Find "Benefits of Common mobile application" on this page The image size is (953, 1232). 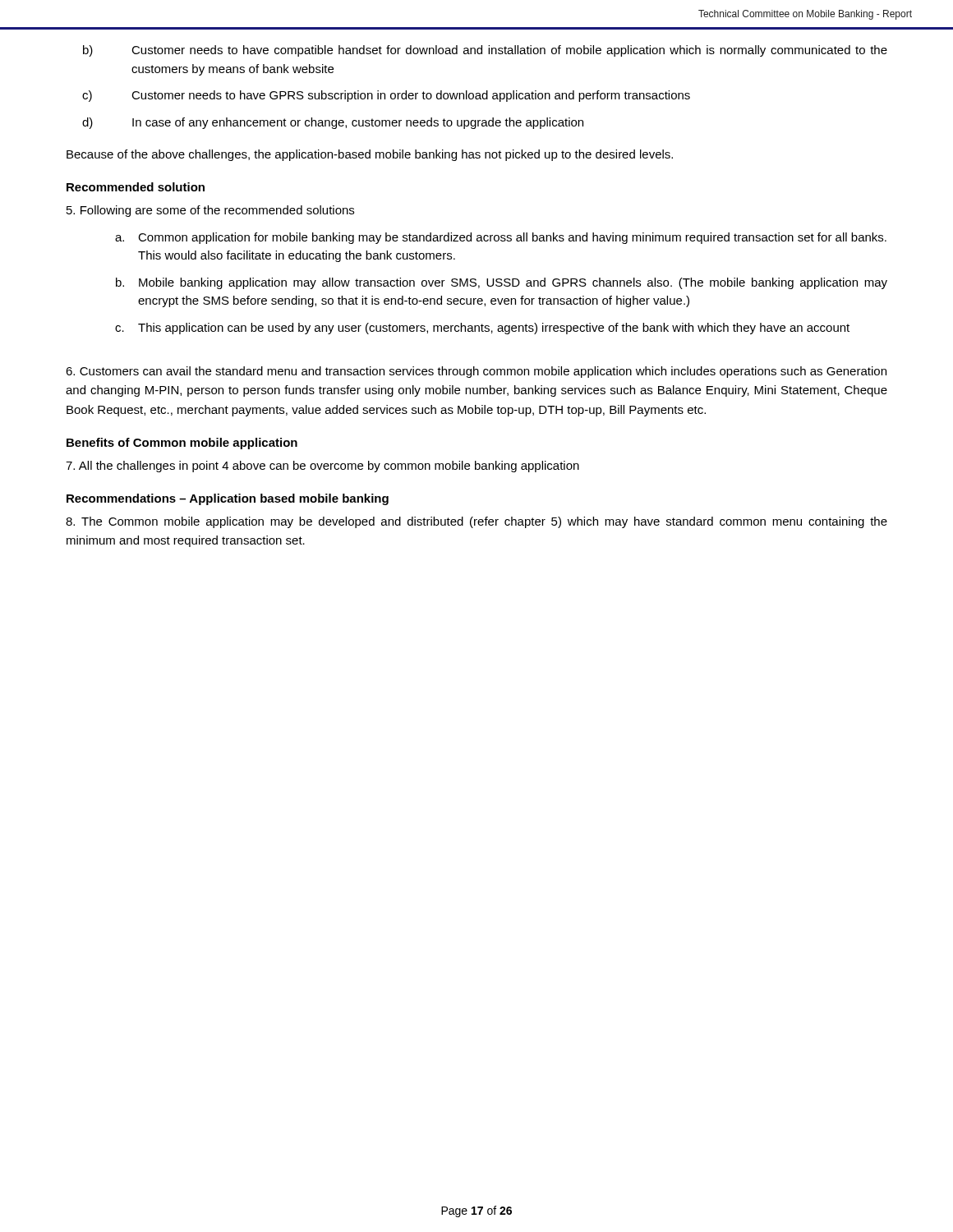tap(182, 442)
